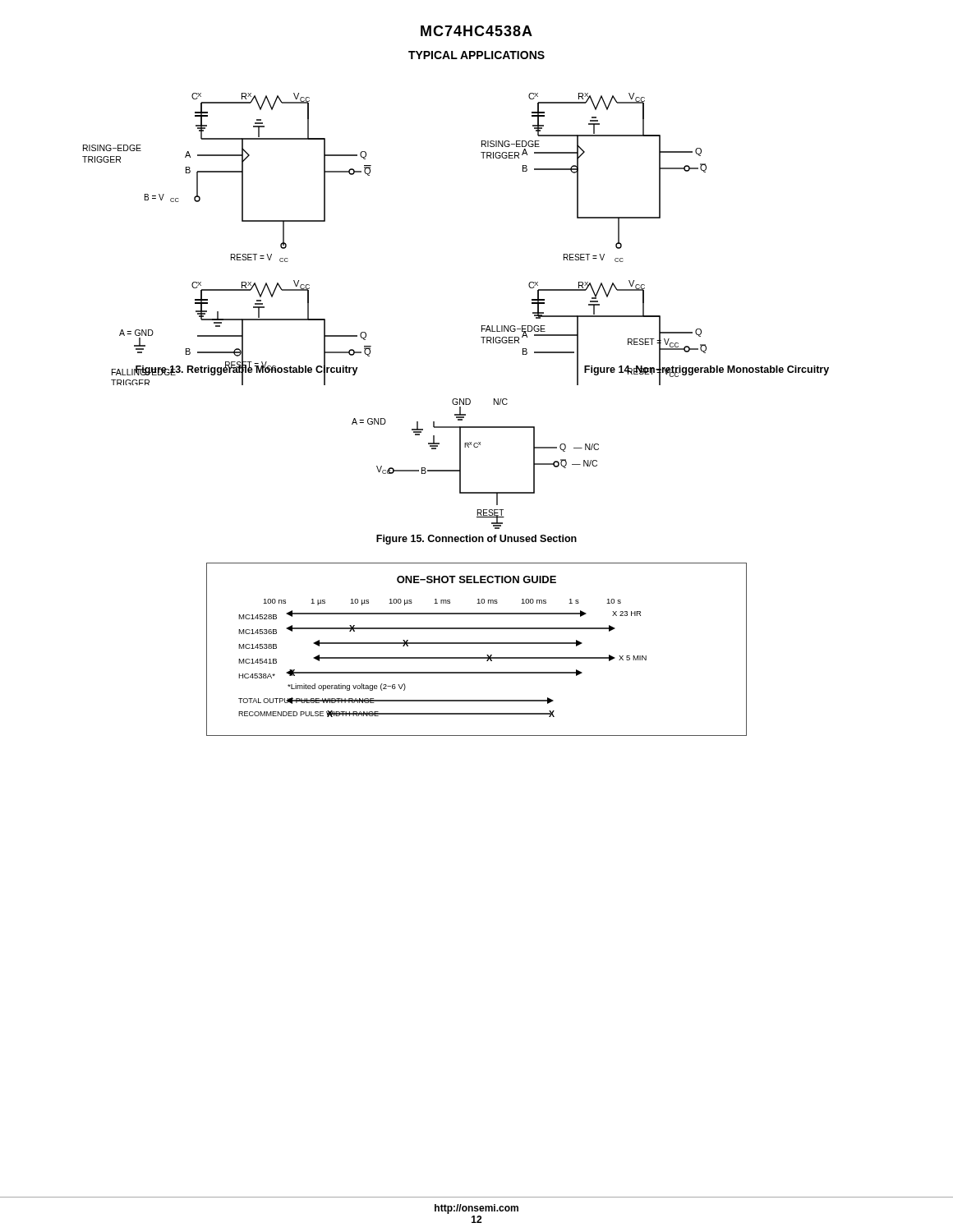Click on the caption containing "Figure 15. Connection of Unused Section"
953x1232 pixels.
pyautogui.click(x=476, y=539)
